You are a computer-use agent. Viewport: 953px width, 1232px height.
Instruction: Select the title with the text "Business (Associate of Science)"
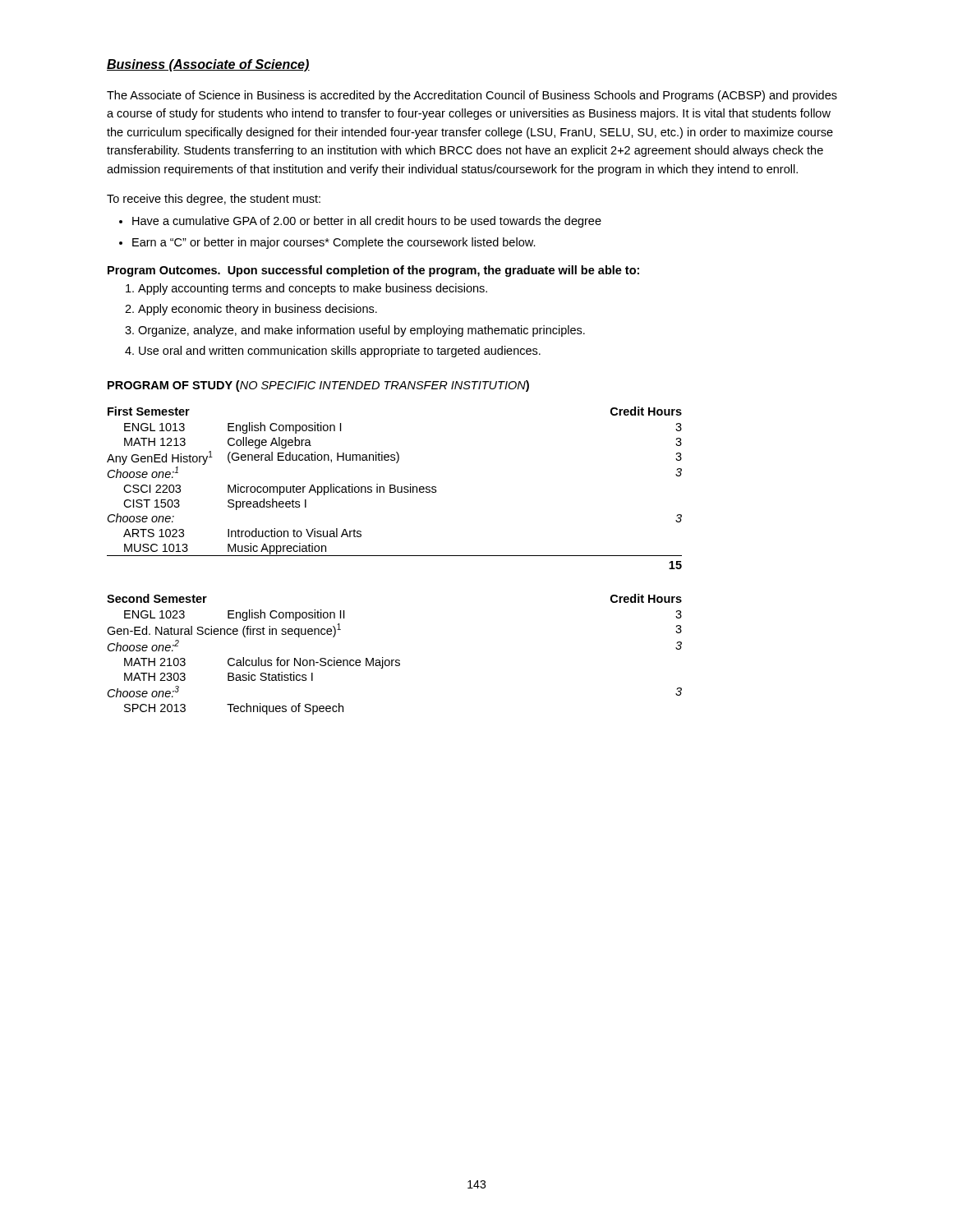tap(208, 64)
